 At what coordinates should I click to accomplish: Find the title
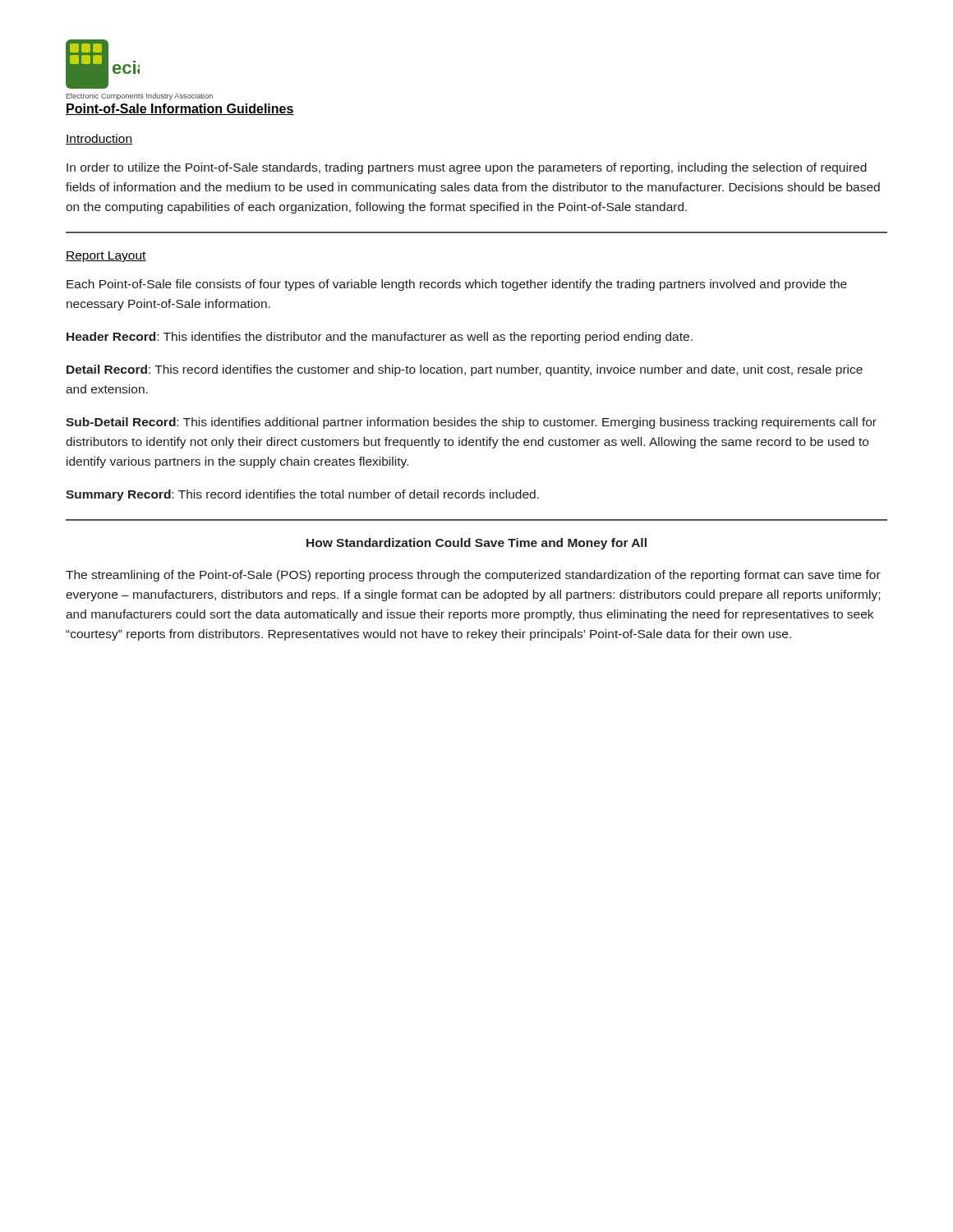tap(180, 109)
